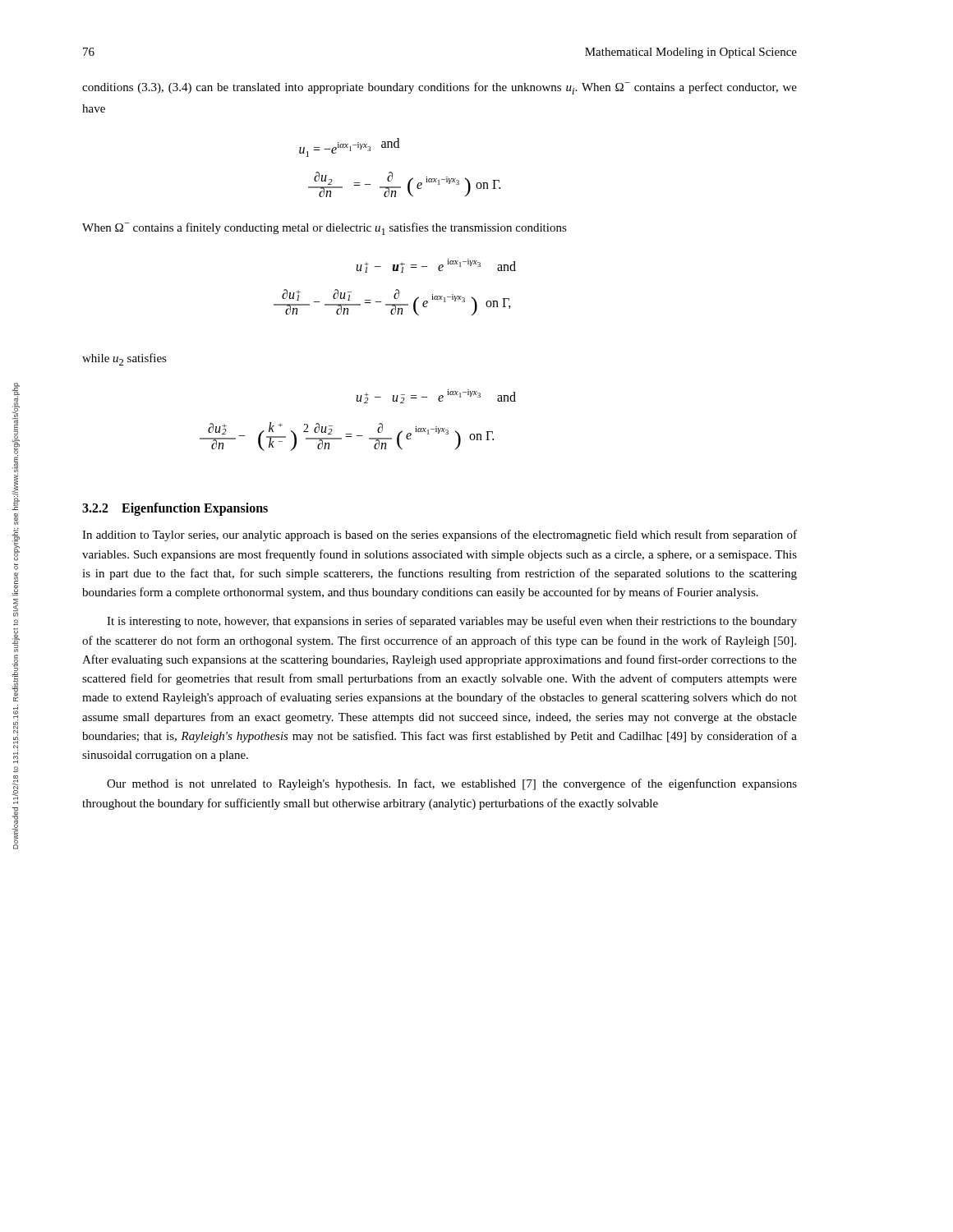Click on the text block with the text "Our method is not"
The image size is (953, 1232).
pyautogui.click(x=440, y=793)
